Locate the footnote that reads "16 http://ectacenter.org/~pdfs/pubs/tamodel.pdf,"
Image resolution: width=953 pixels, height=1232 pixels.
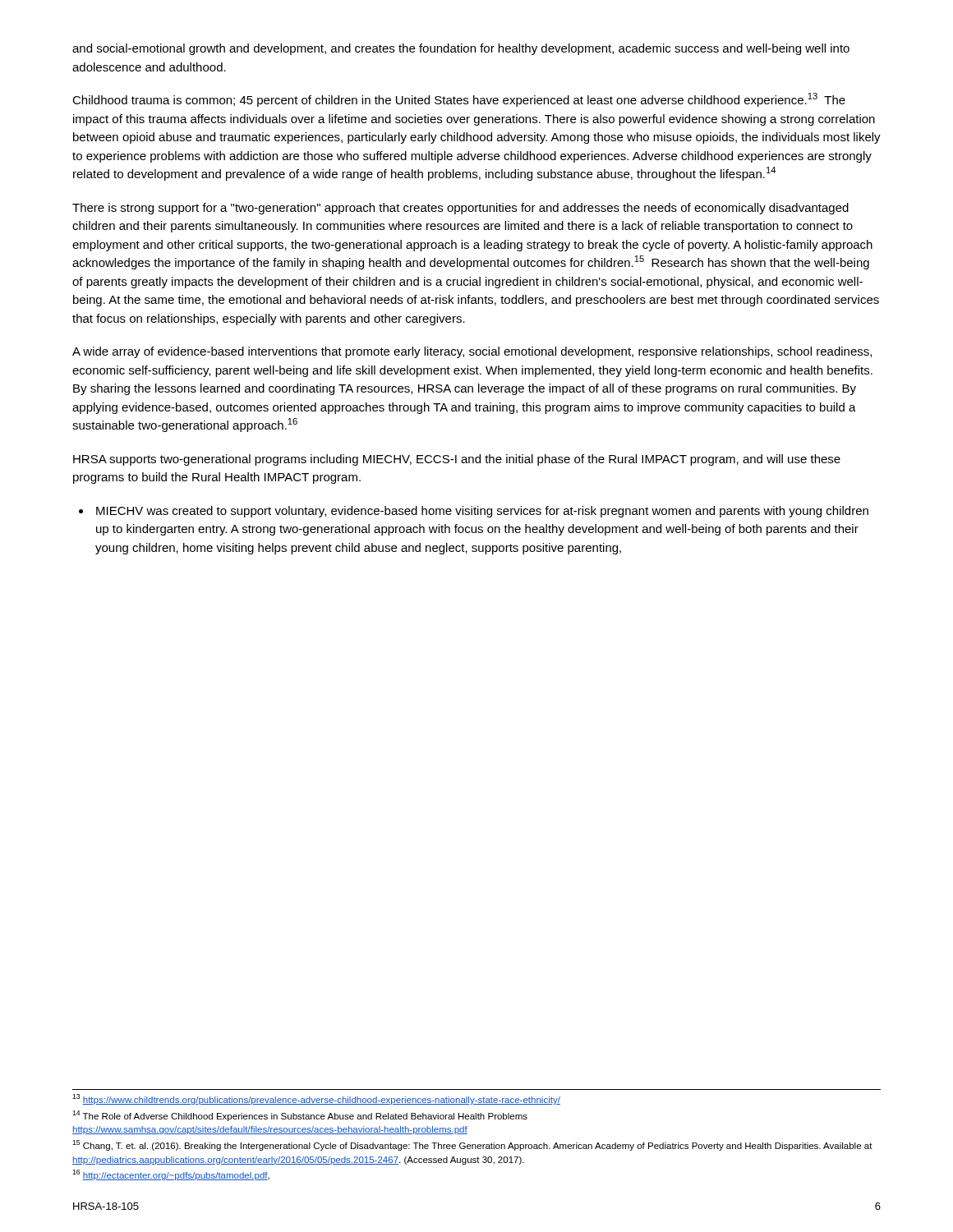171,1175
